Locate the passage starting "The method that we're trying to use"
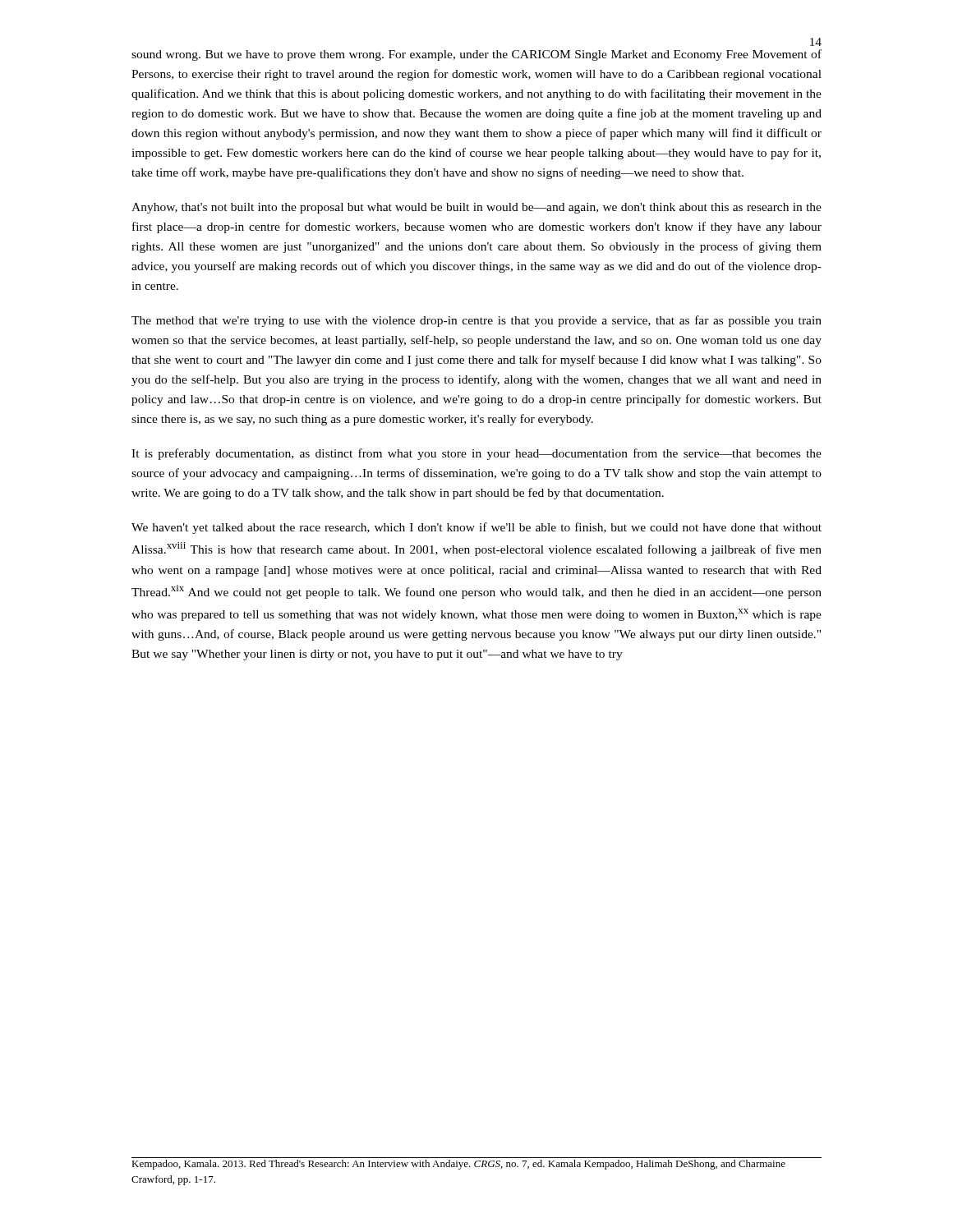Screen dimensions: 1232x953 (476, 369)
